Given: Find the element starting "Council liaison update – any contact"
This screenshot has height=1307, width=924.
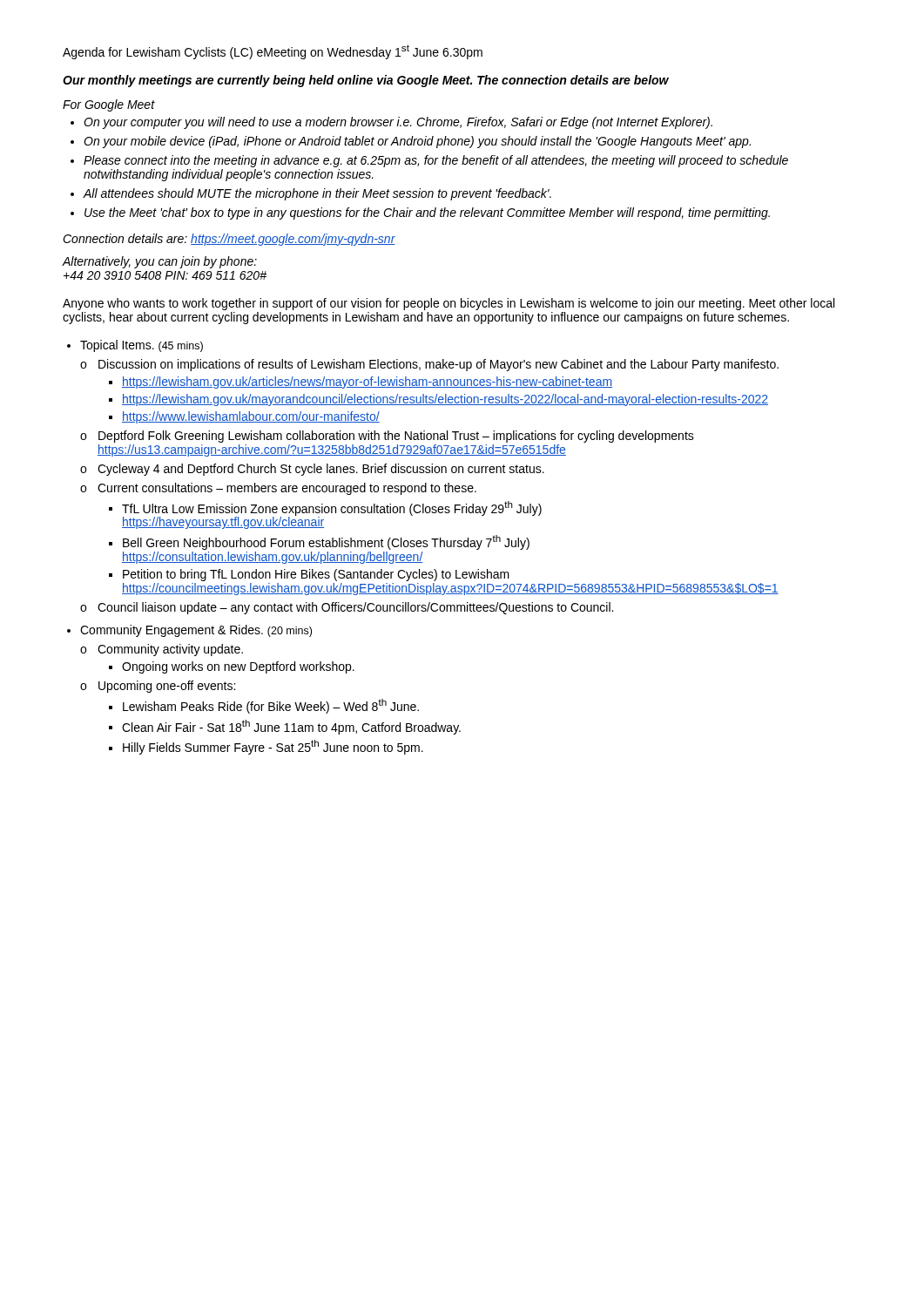Looking at the screenshot, I should pos(356,607).
